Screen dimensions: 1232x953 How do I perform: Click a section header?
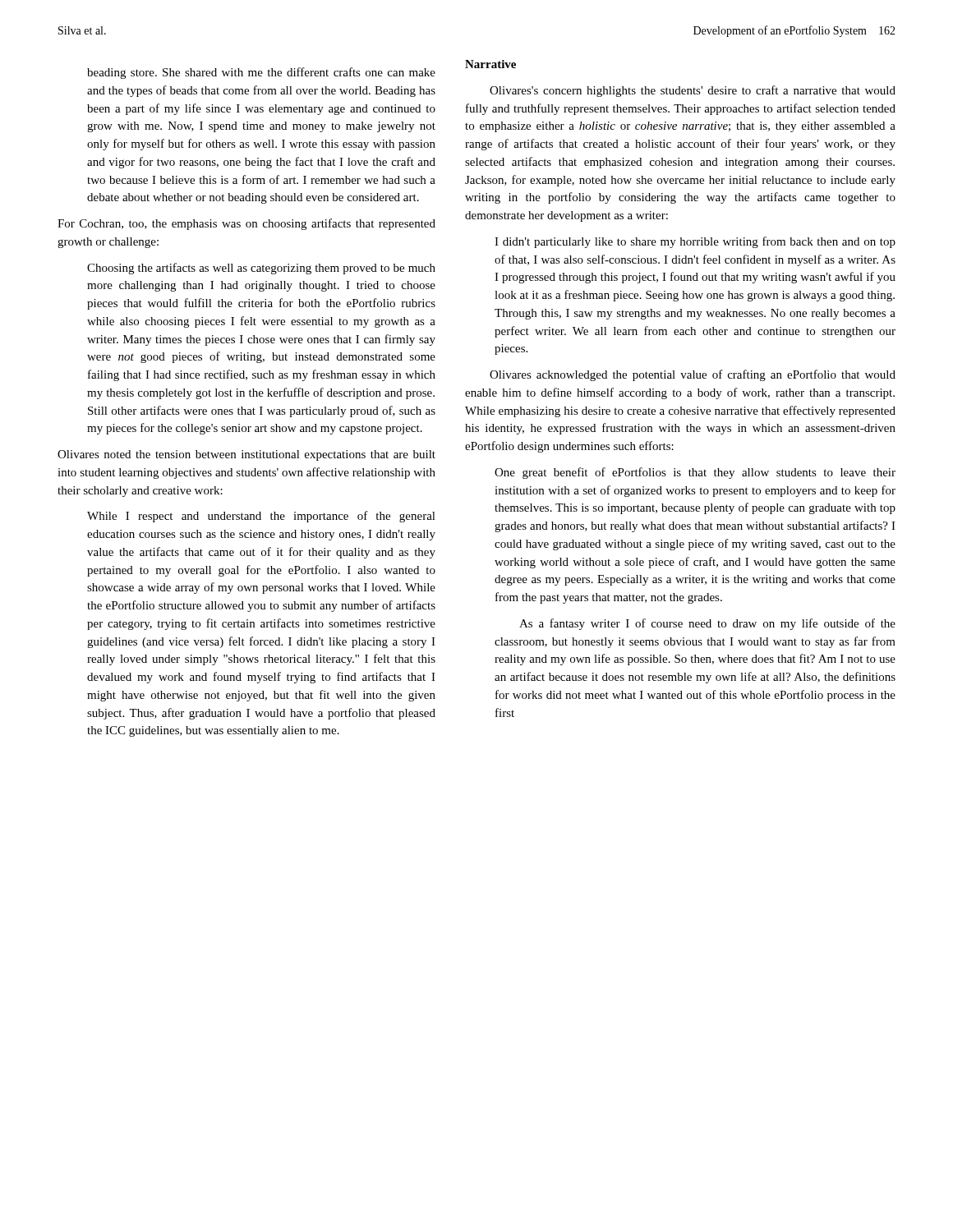point(680,65)
